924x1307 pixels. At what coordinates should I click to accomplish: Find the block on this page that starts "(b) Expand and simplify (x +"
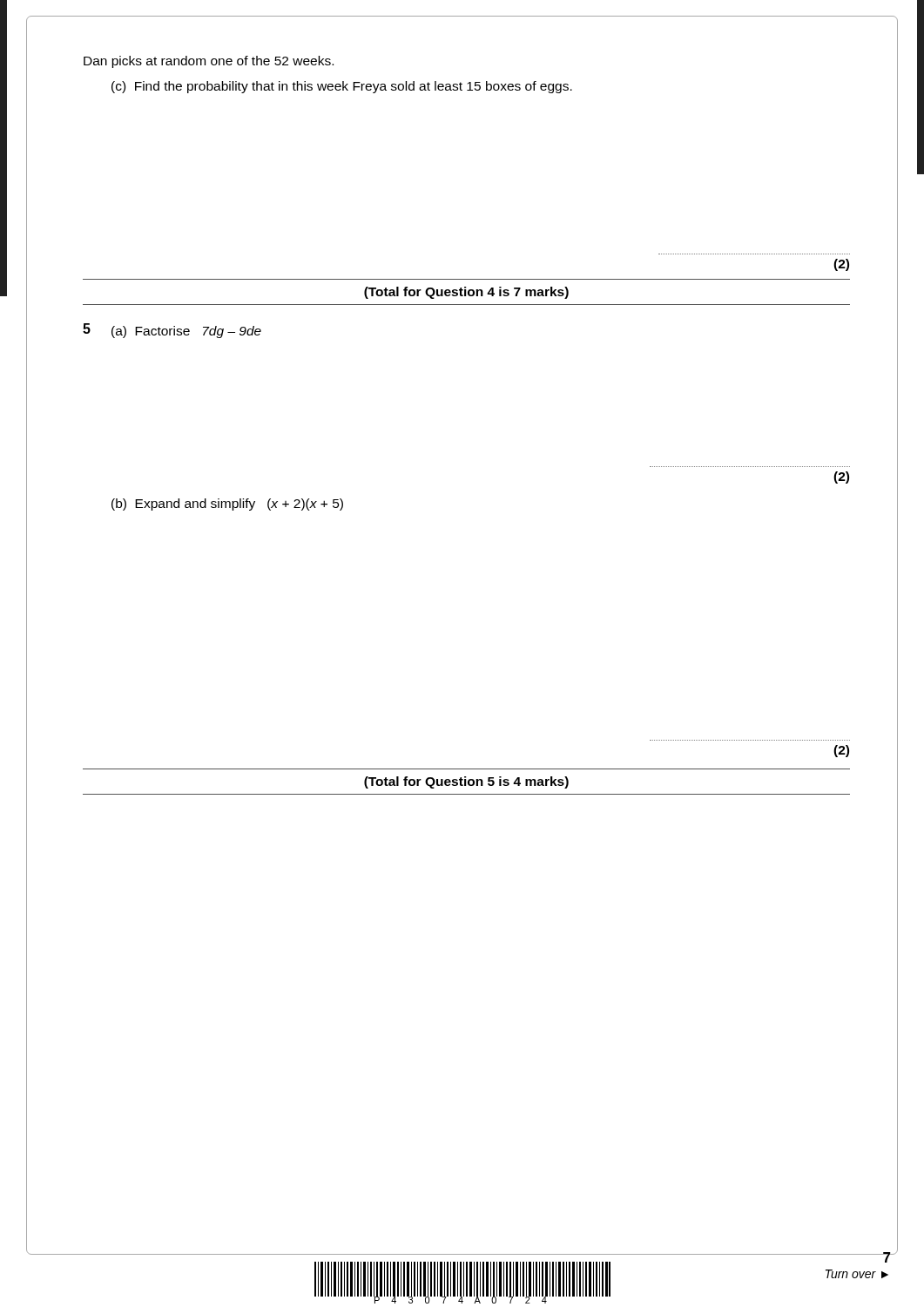coord(227,503)
